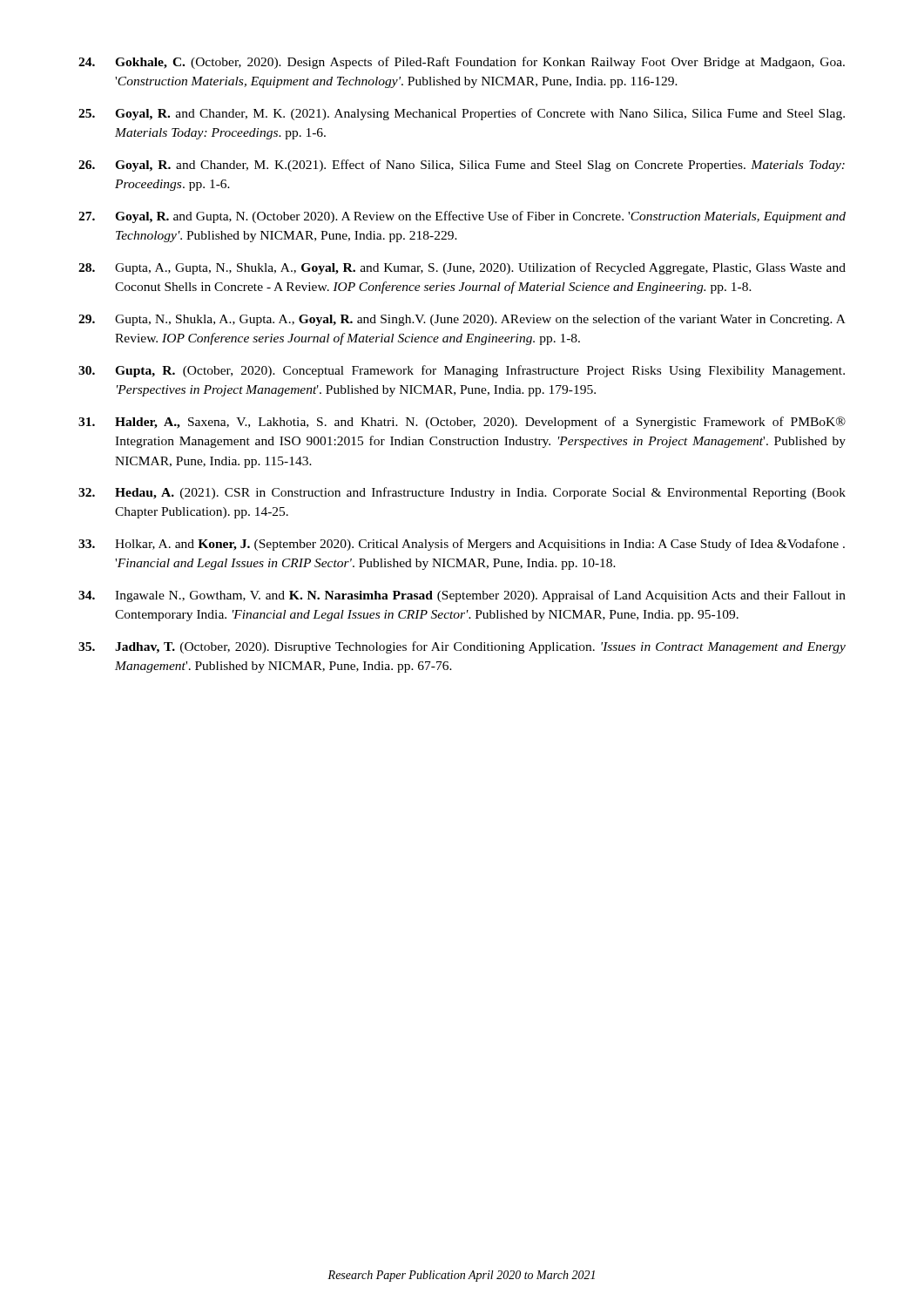Find the list item with the text "31. Halder, A., Saxena, V.,"
924x1307 pixels.
point(462,441)
